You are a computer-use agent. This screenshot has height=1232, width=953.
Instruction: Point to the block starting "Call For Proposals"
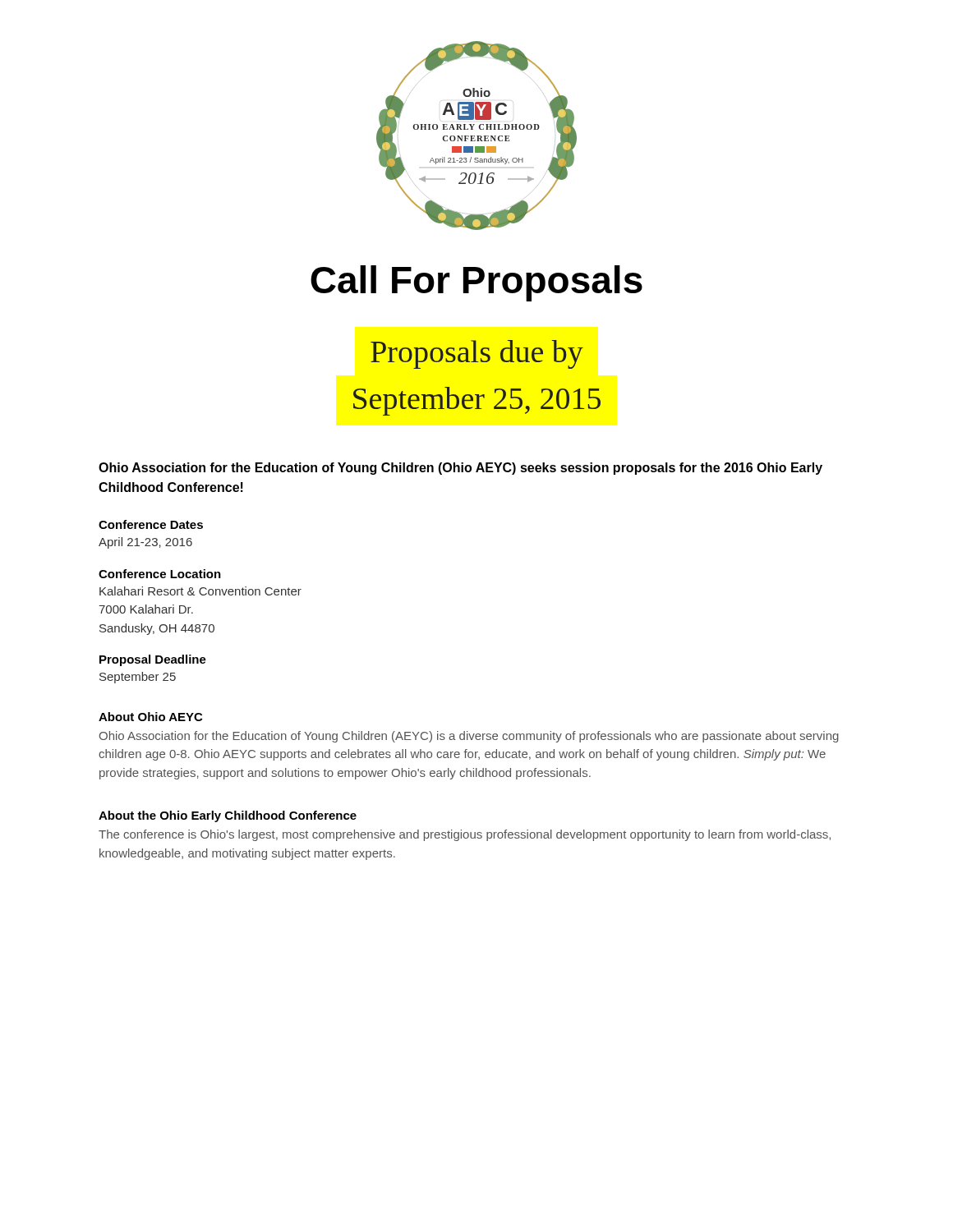(476, 280)
